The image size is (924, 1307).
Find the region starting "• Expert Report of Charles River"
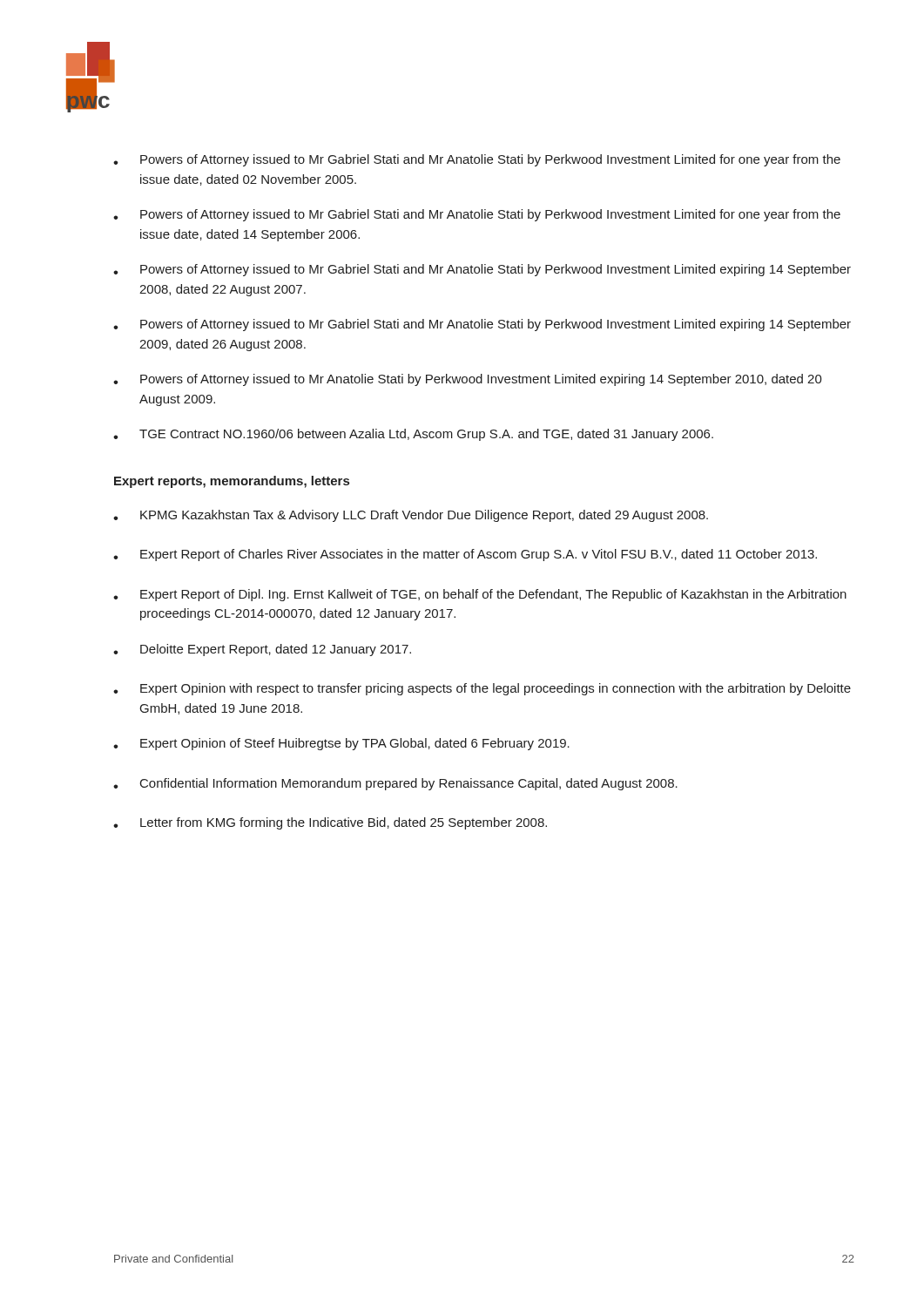(x=484, y=557)
